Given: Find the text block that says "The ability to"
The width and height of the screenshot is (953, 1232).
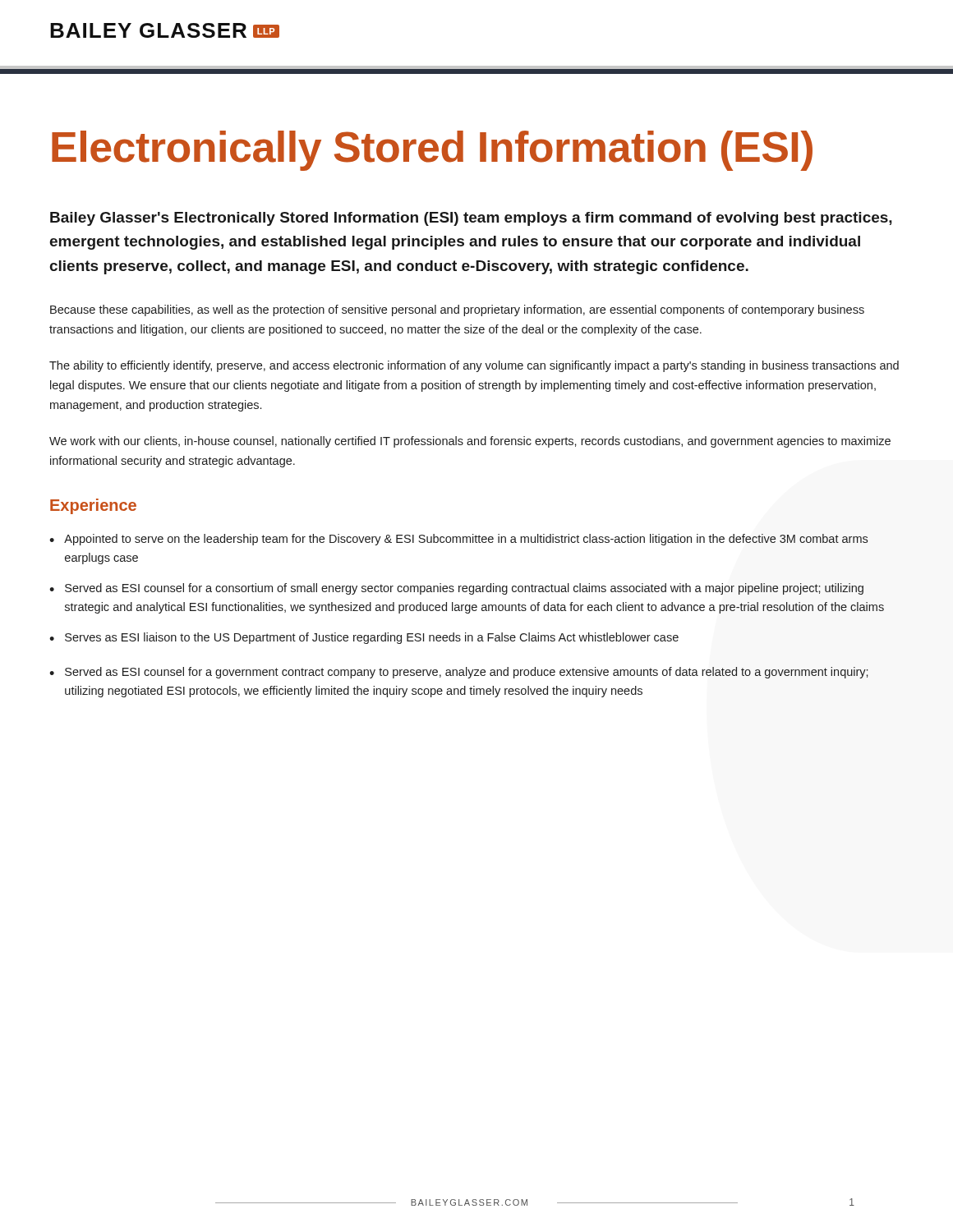Looking at the screenshot, I should (474, 385).
